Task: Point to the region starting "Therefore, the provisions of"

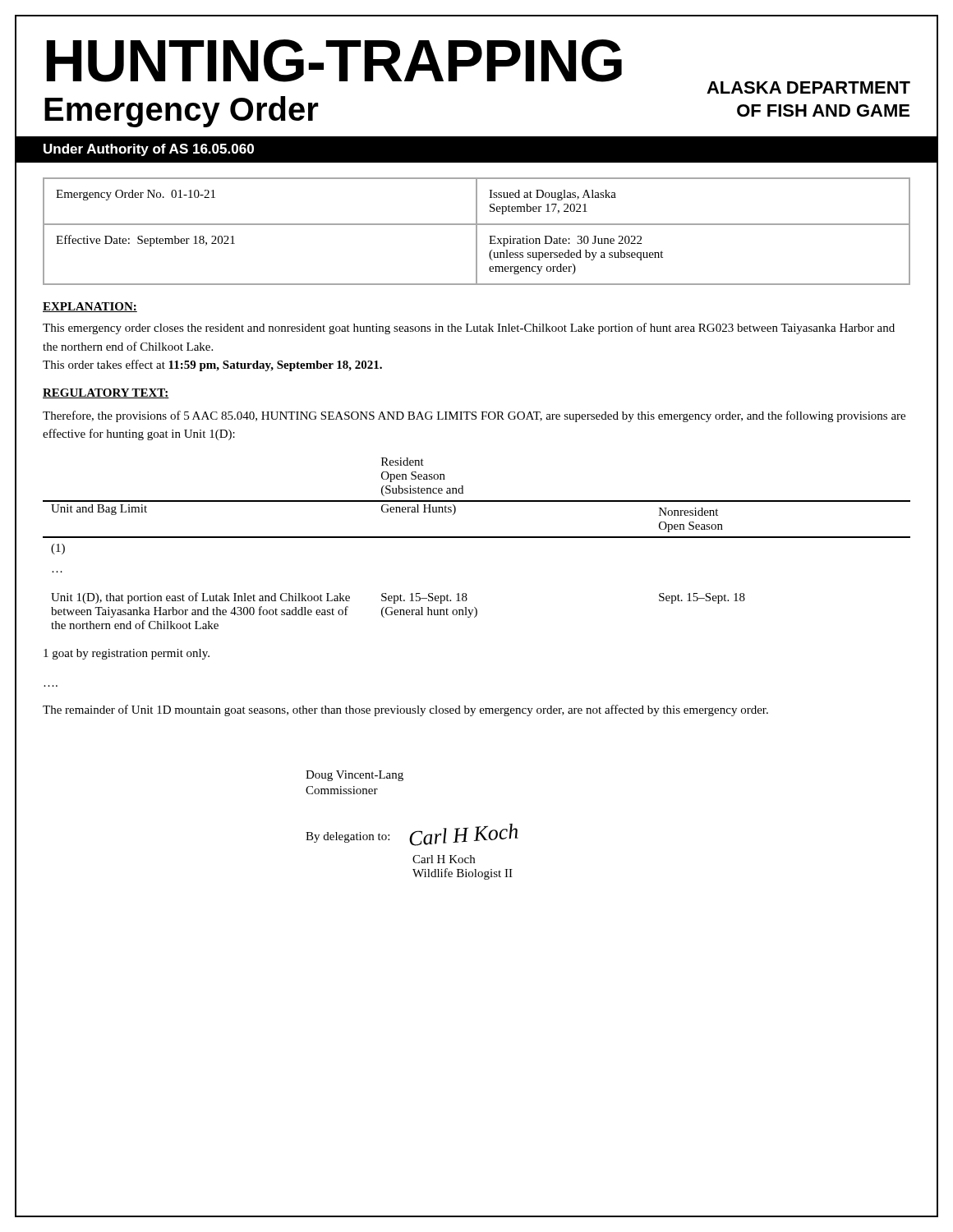Action: coord(474,424)
